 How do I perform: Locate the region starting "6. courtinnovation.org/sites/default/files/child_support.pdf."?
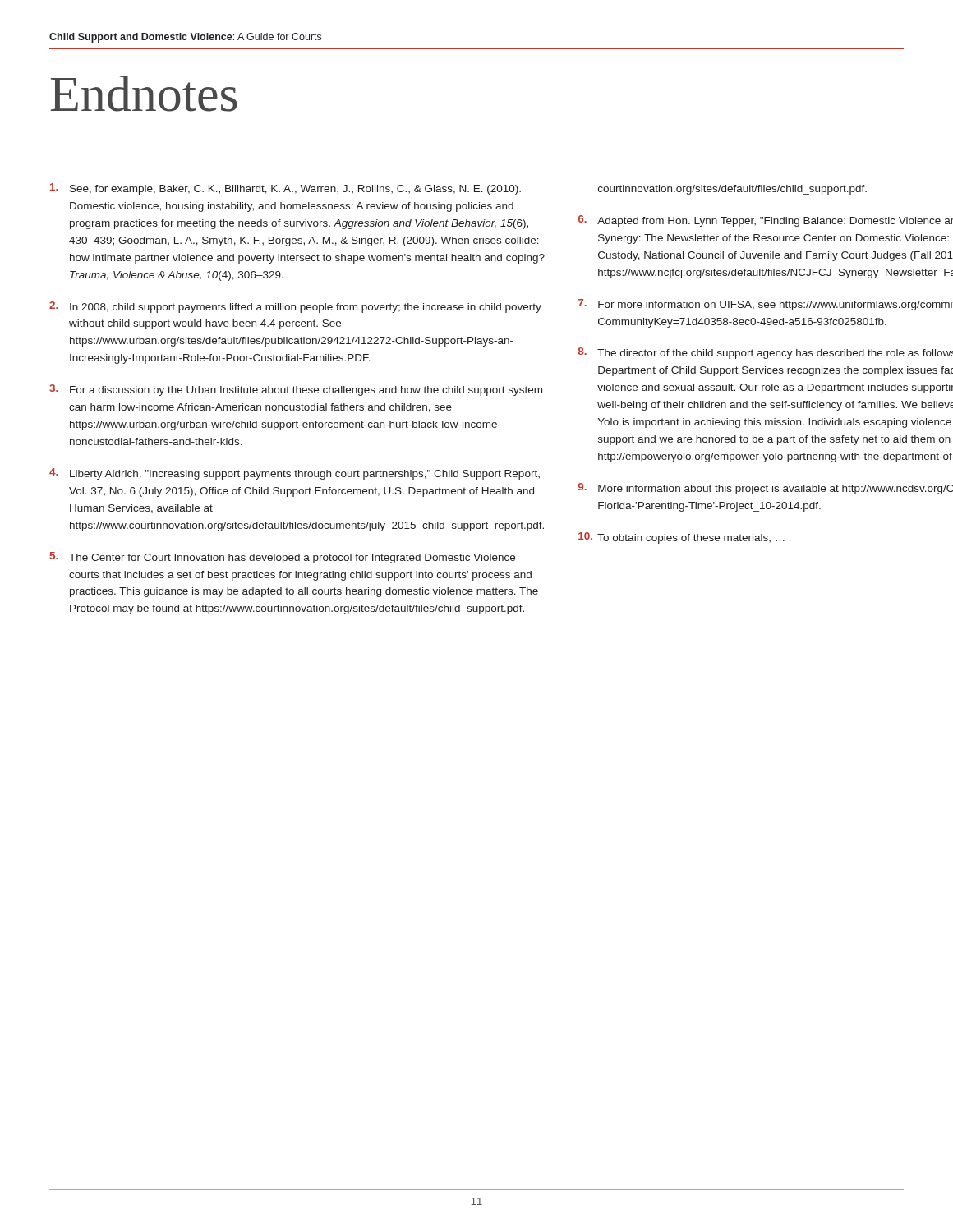click(723, 189)
